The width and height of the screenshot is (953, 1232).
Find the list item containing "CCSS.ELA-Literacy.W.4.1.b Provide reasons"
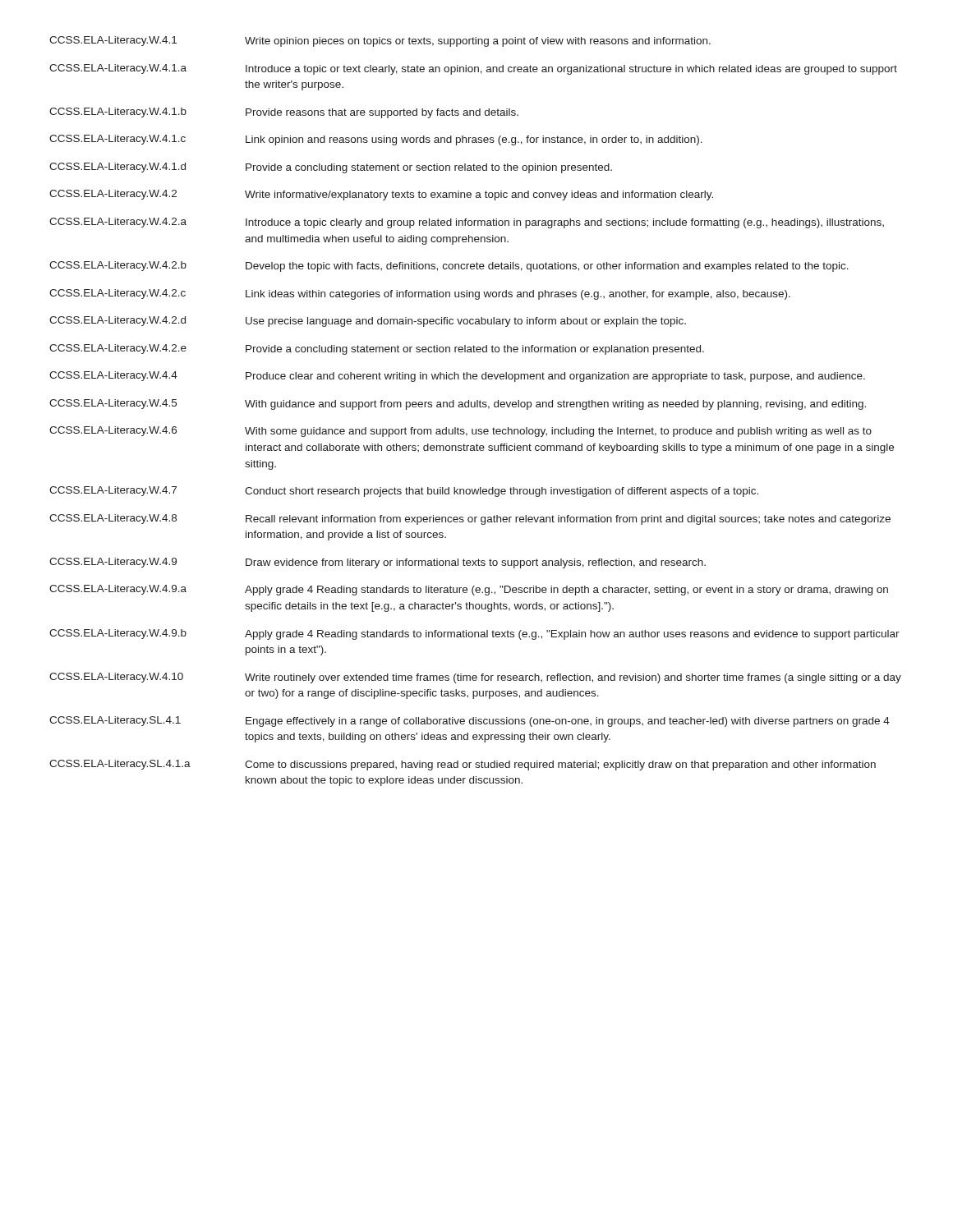(476, 112)
